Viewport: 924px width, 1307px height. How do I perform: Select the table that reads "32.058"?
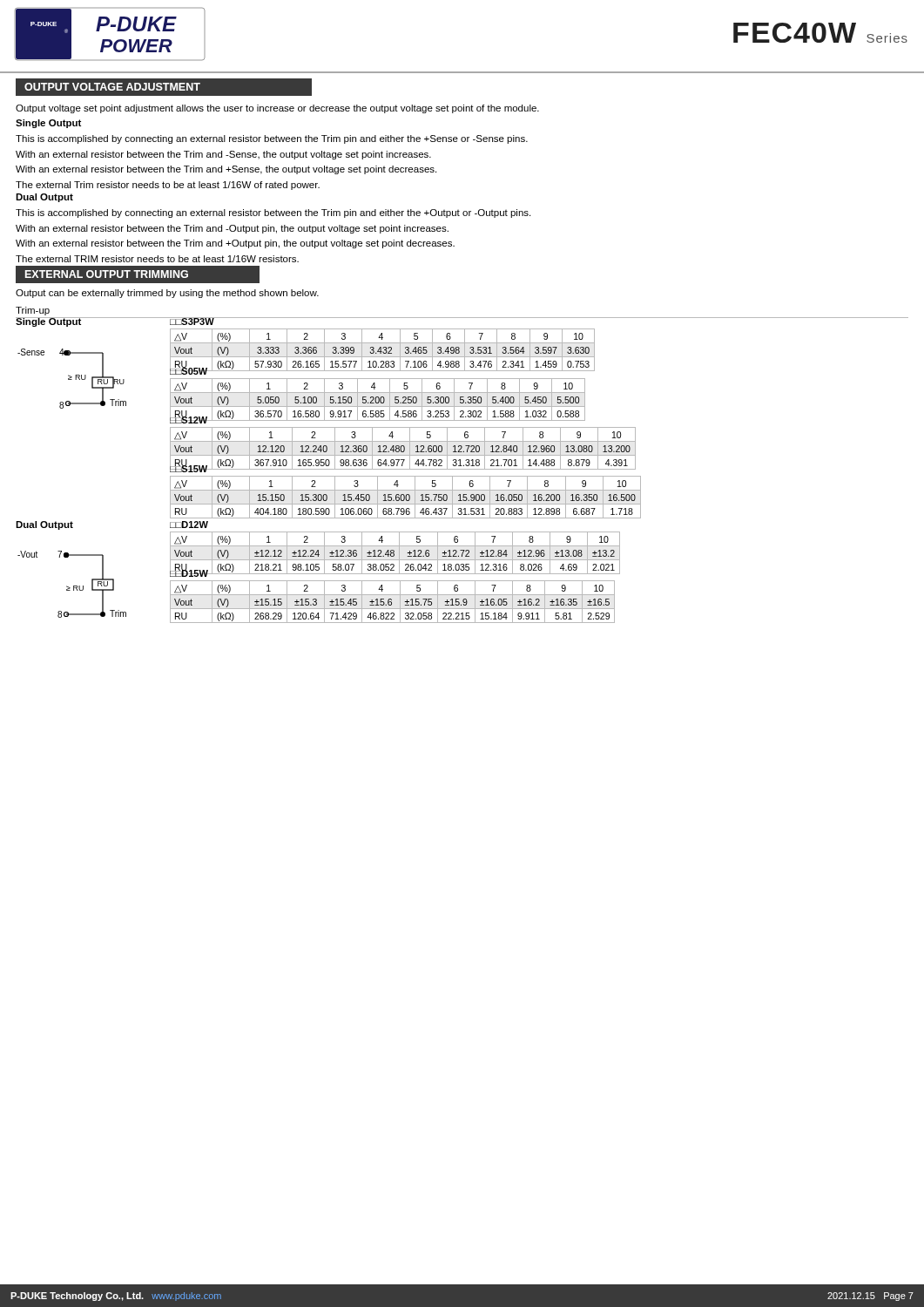(393, 602)
